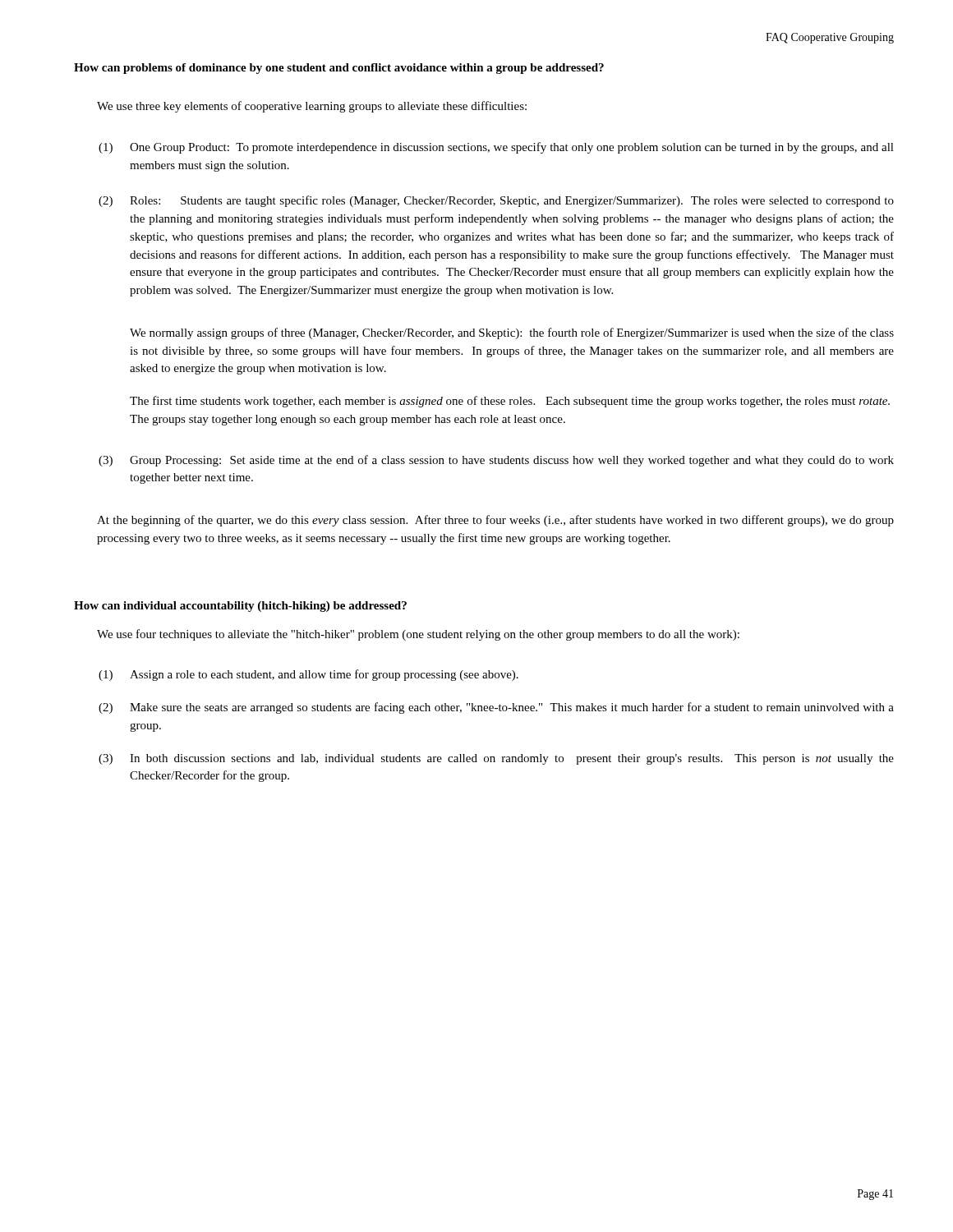Click on the list item that says "(3) Group Processing: Set"
Viewport: 953px width, 1232px height.
(495, 469)
